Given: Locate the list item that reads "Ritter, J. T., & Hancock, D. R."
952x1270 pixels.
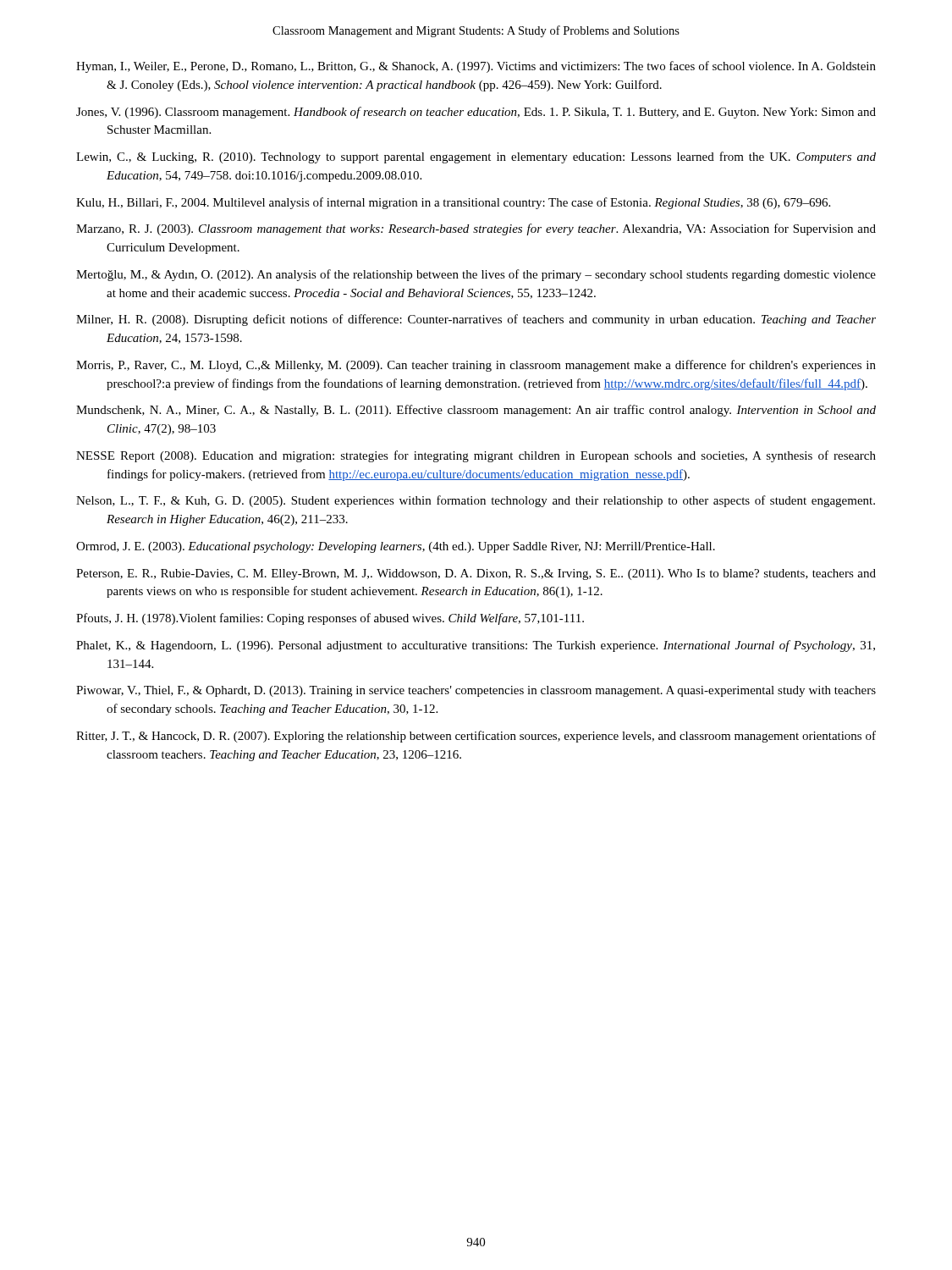Looking at the screenshot, I should 476,745.
